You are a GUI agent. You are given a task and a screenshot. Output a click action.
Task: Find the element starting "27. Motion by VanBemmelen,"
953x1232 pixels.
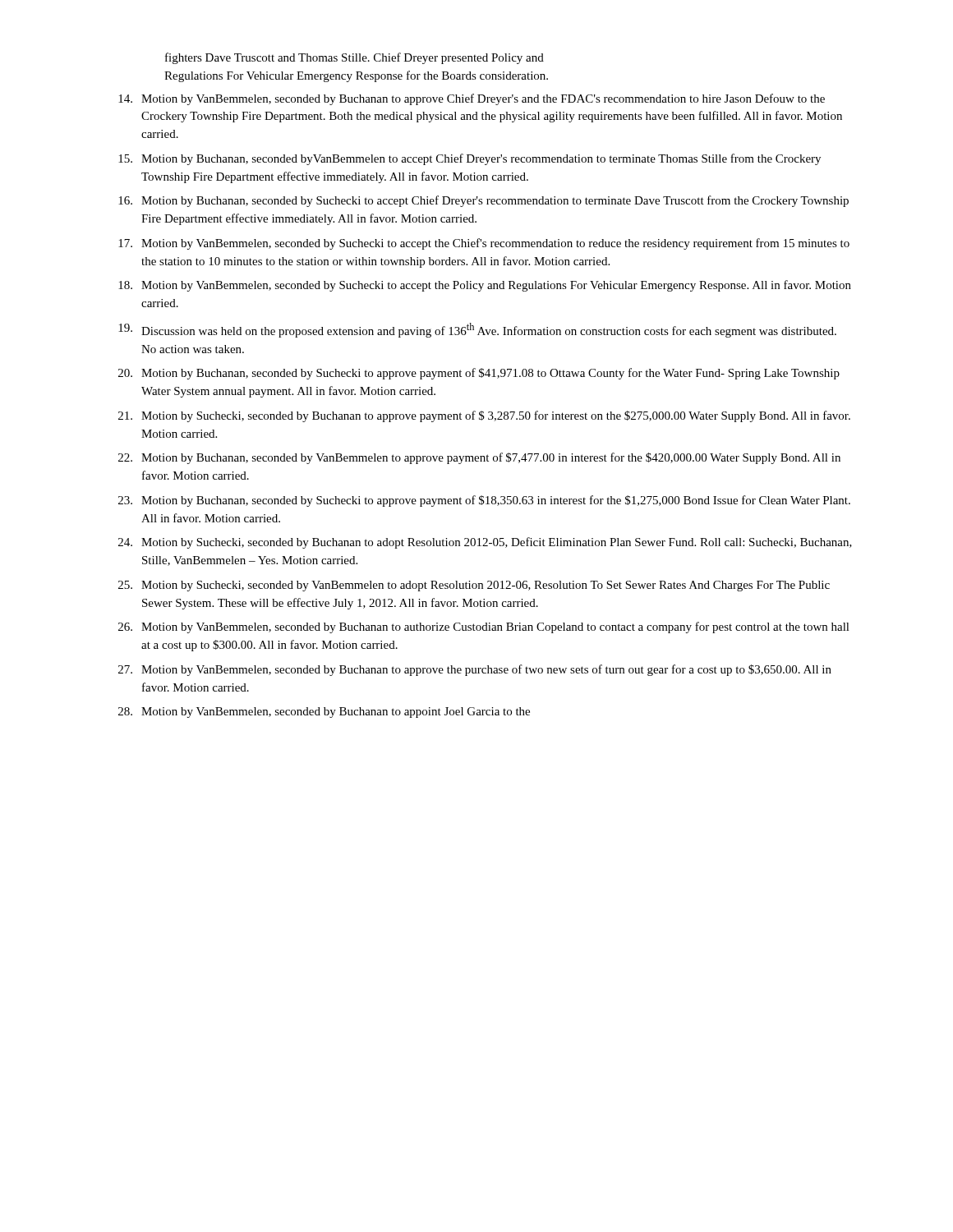pos(476,679)
